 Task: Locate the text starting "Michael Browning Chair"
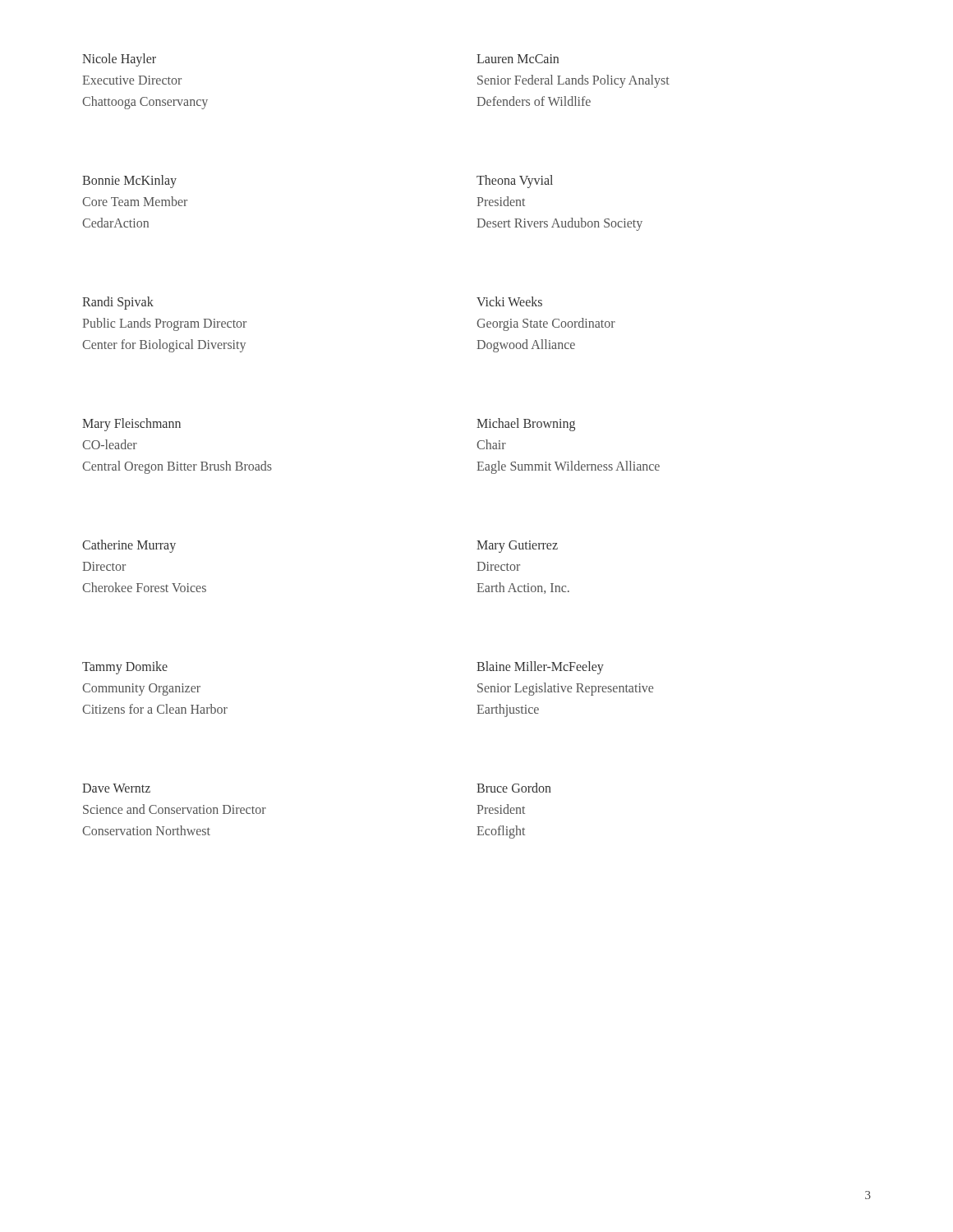(x=526, y=425)
